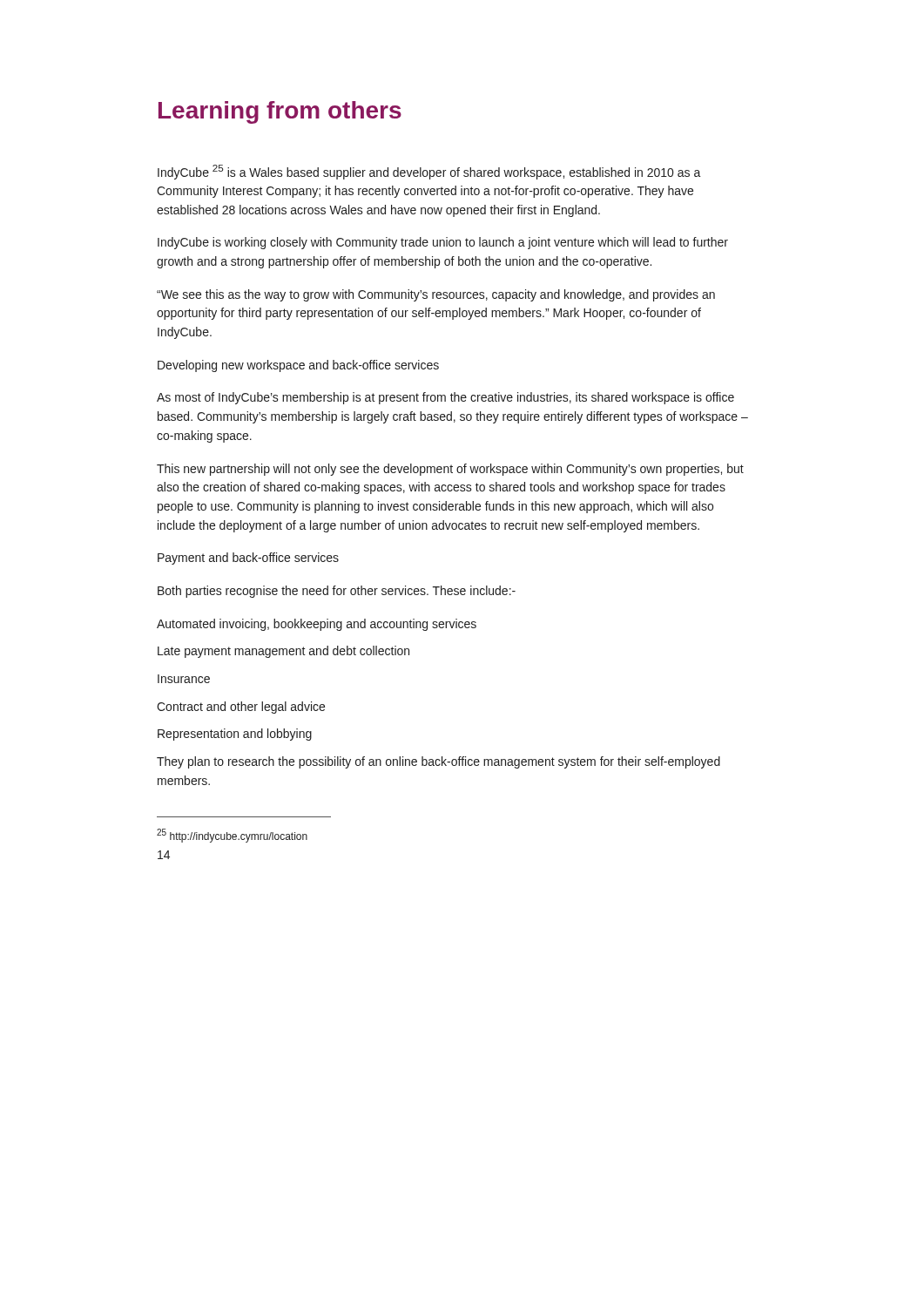
Task: Point to the region starting "Representation and lobbying"
Action: pyautogui.click(x=234, y=734)
